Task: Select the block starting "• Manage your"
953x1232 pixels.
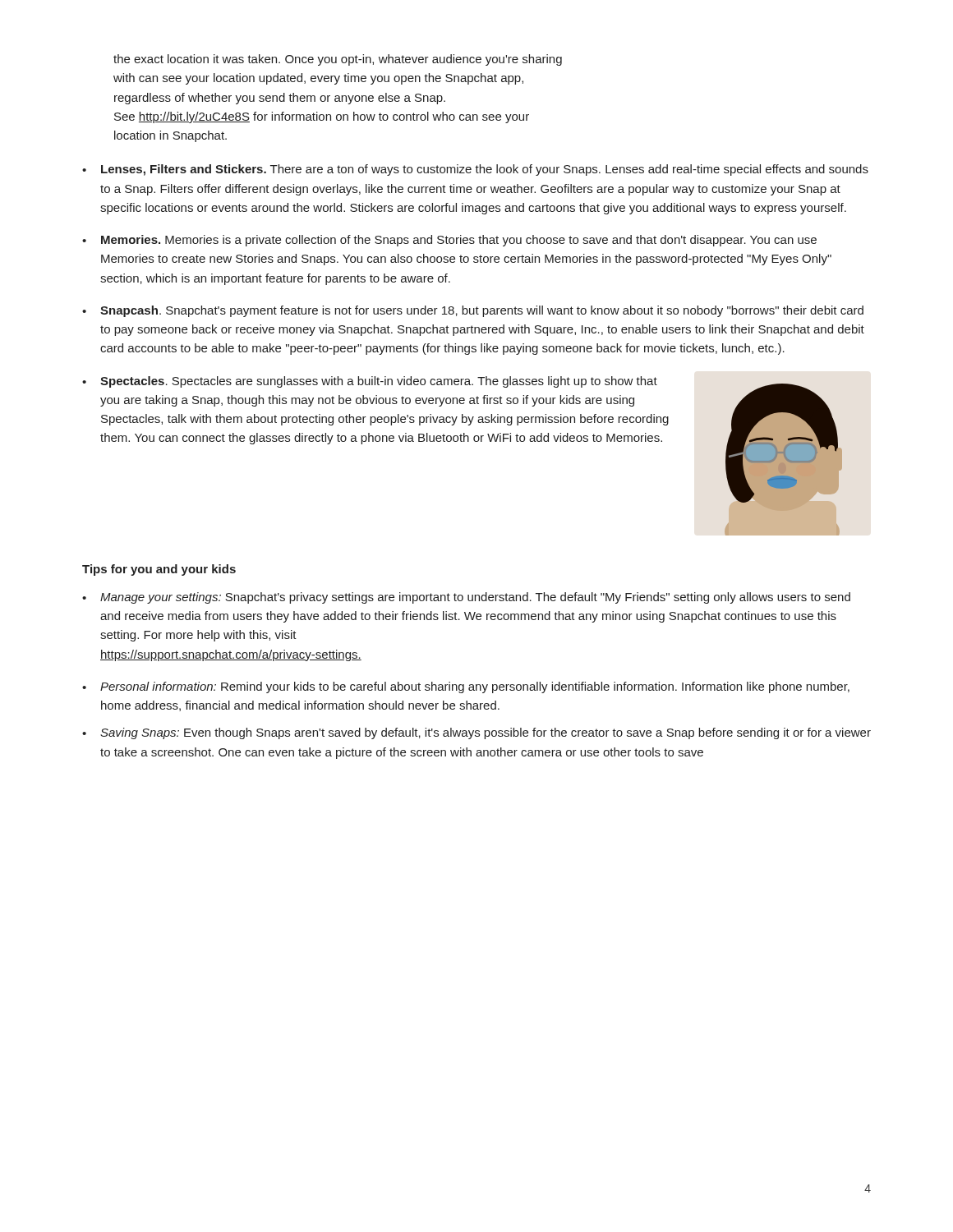Action: click(x=476, y=625)
